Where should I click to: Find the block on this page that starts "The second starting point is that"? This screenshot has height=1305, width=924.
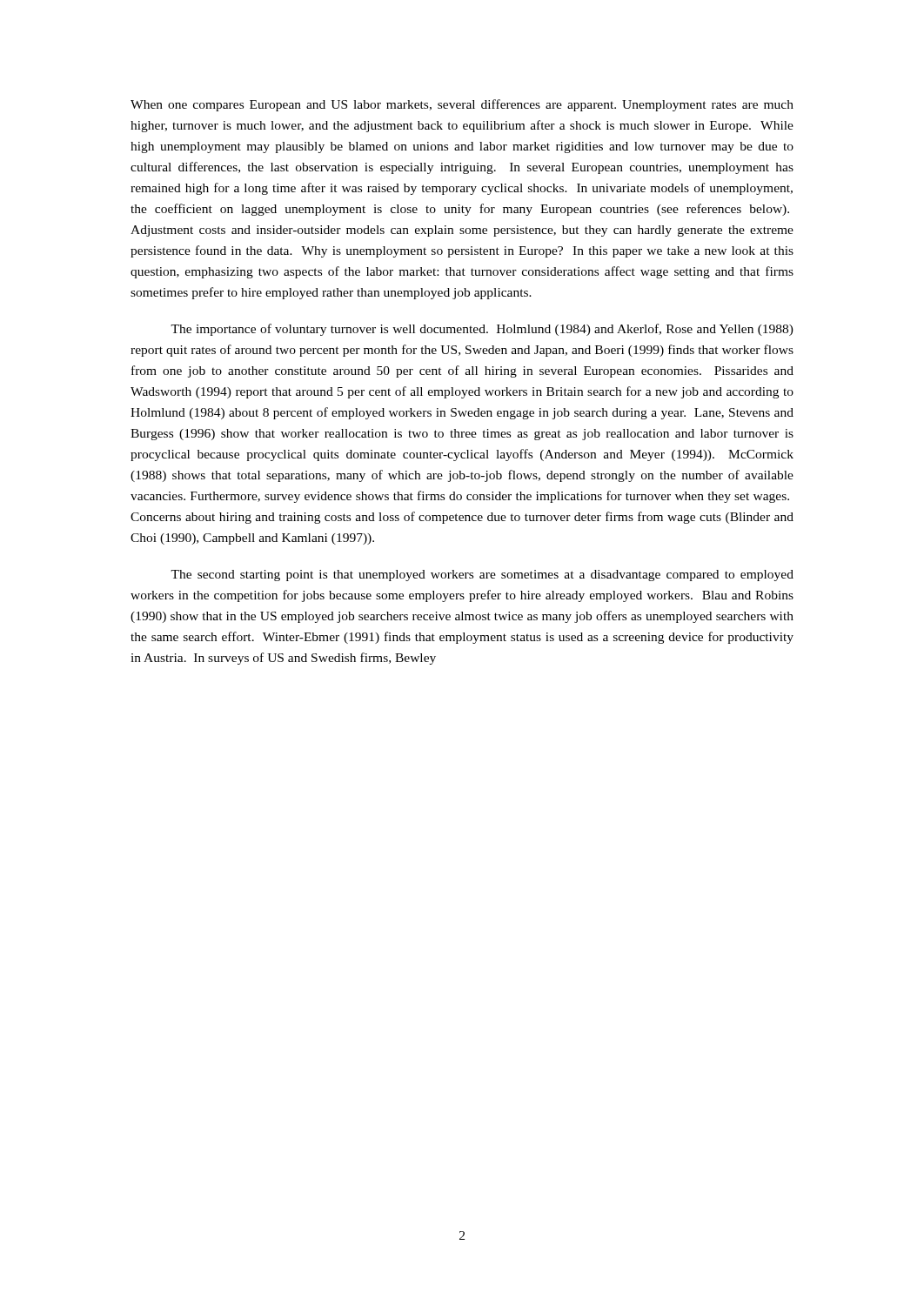pyautogui.click(x=462, y=616)
